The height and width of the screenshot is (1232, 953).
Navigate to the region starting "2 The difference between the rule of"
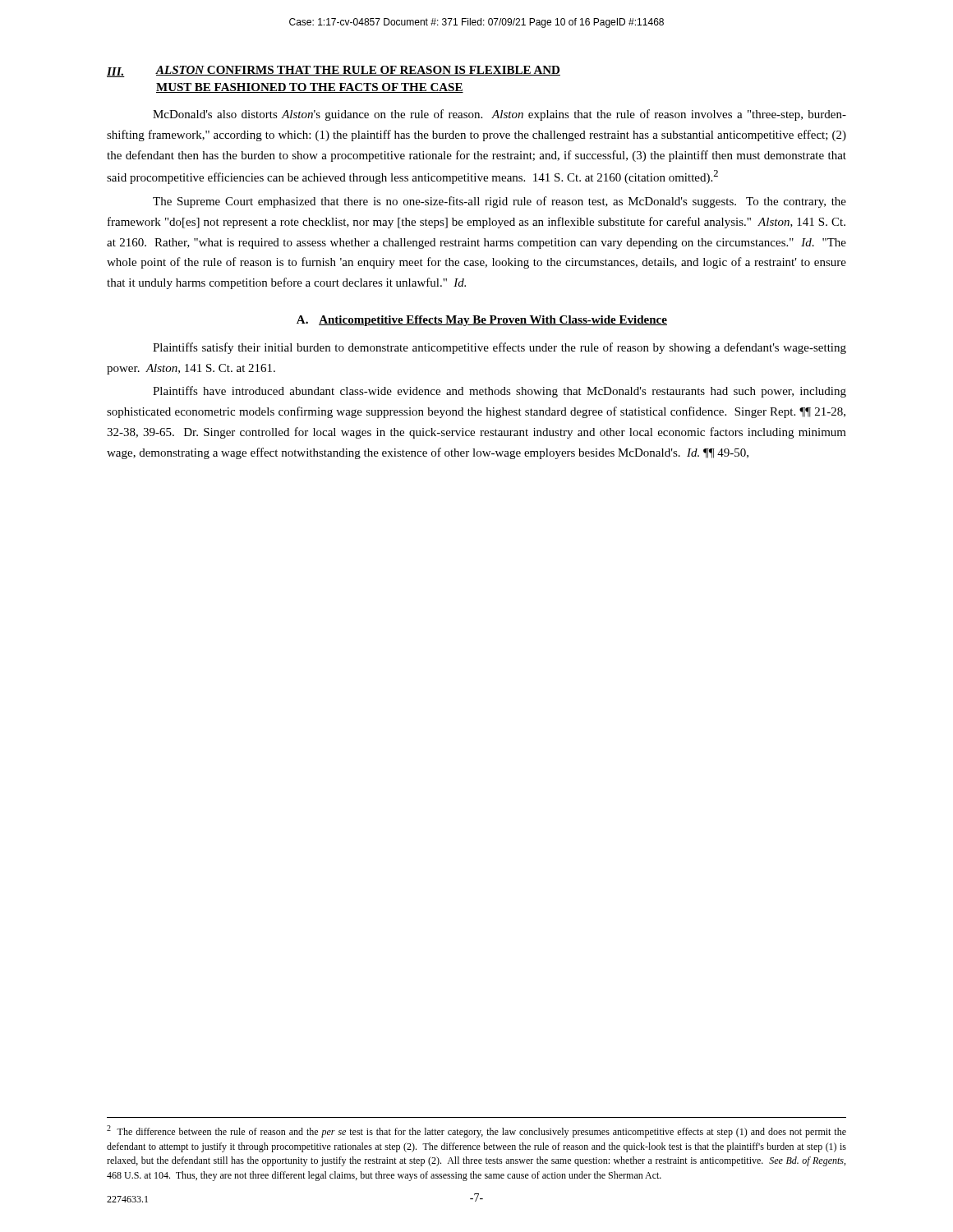coord(476,1153)
